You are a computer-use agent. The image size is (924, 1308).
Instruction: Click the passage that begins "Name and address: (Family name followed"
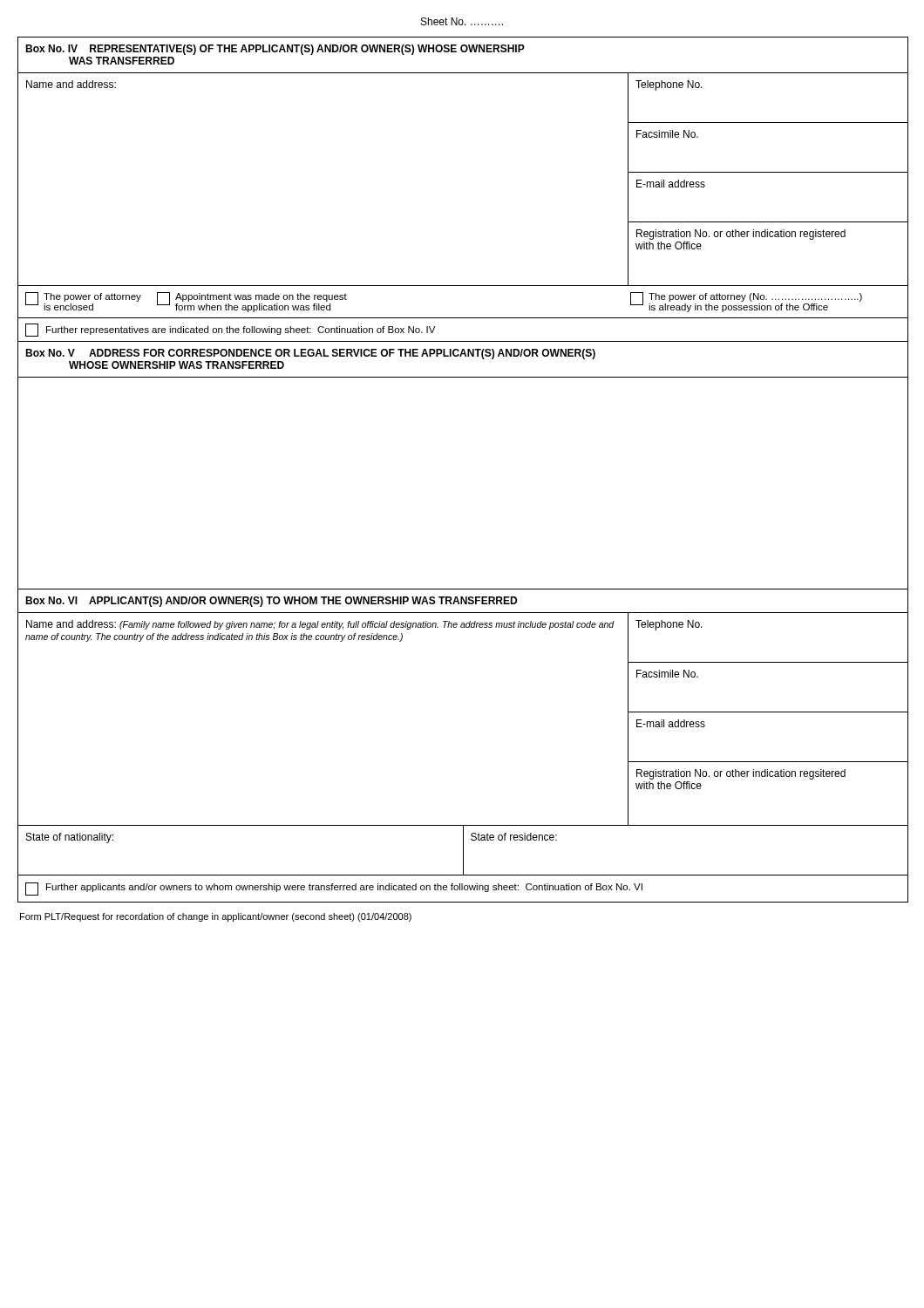[320, 630]
